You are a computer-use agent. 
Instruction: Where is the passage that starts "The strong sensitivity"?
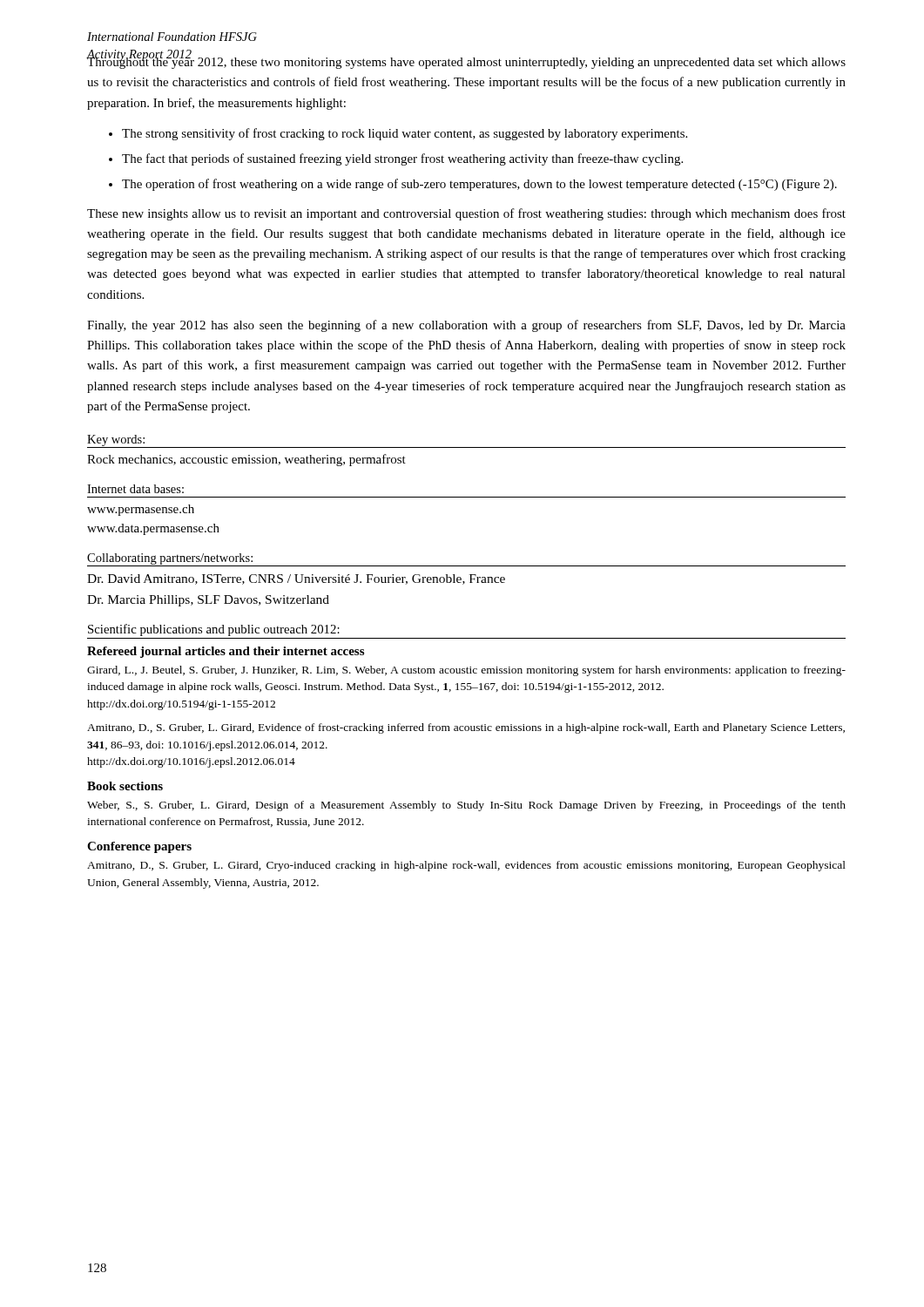point(405,133)
